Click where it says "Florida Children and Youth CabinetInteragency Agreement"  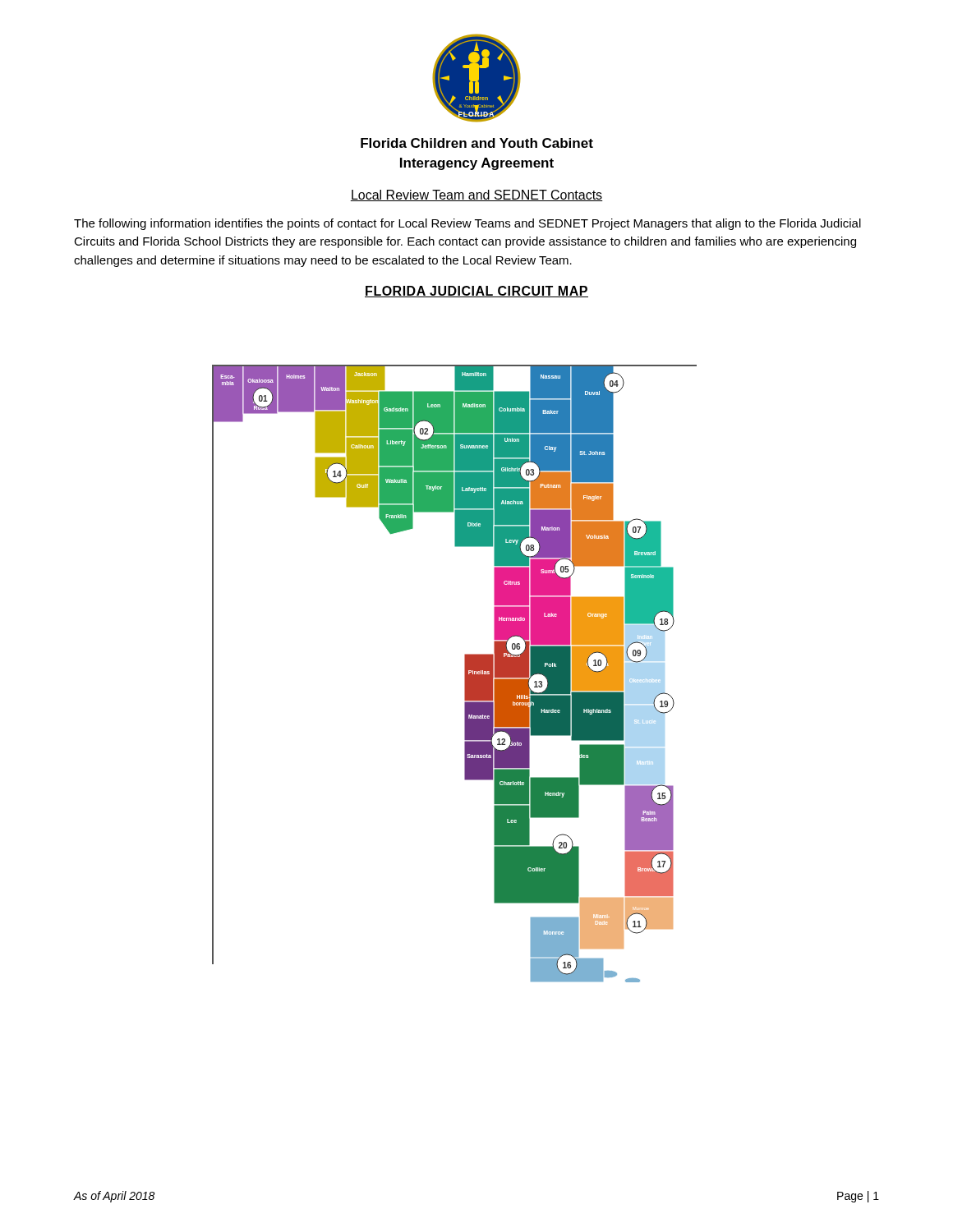click(476, 153)
